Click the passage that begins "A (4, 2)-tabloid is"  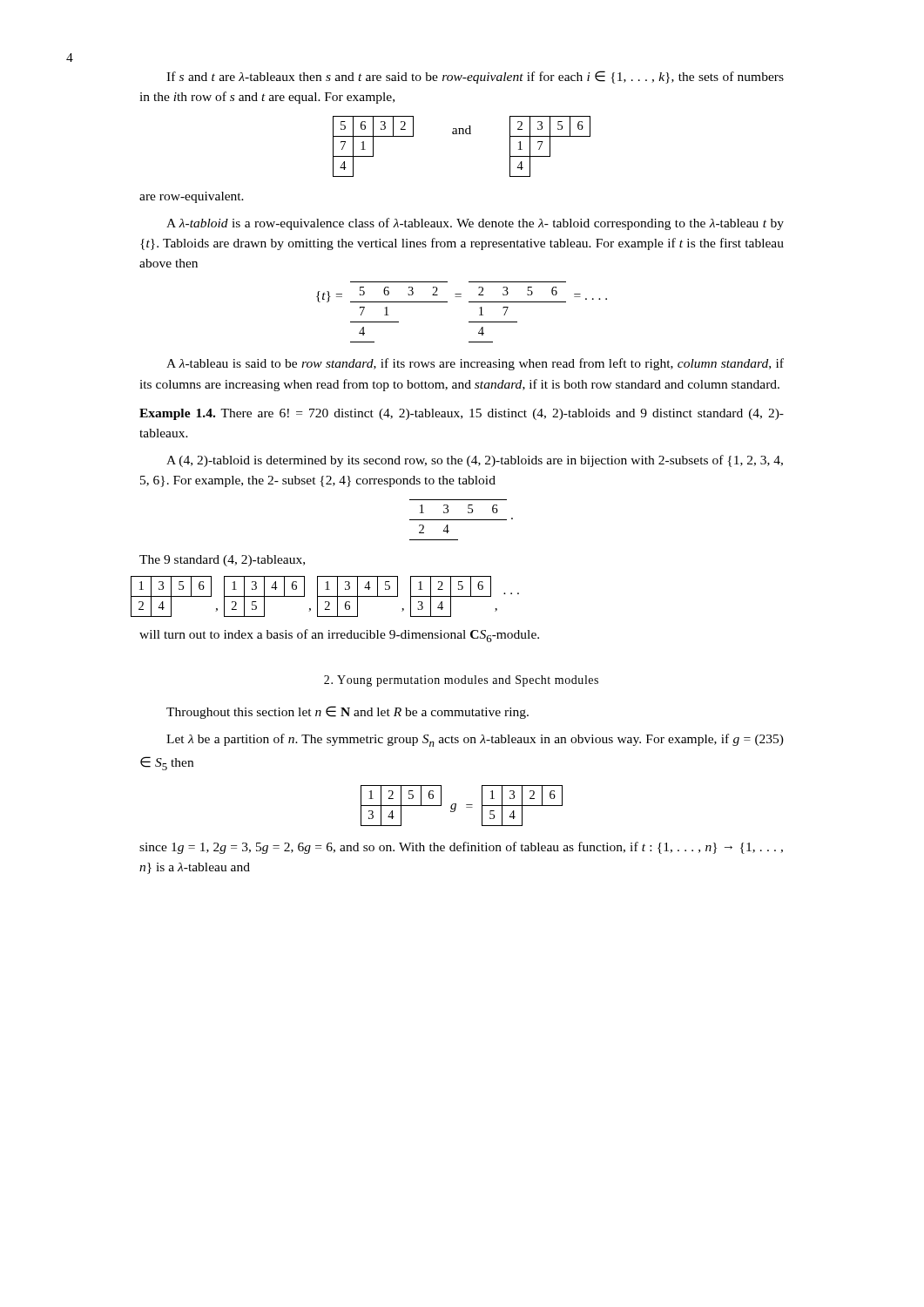click(462, 470)
